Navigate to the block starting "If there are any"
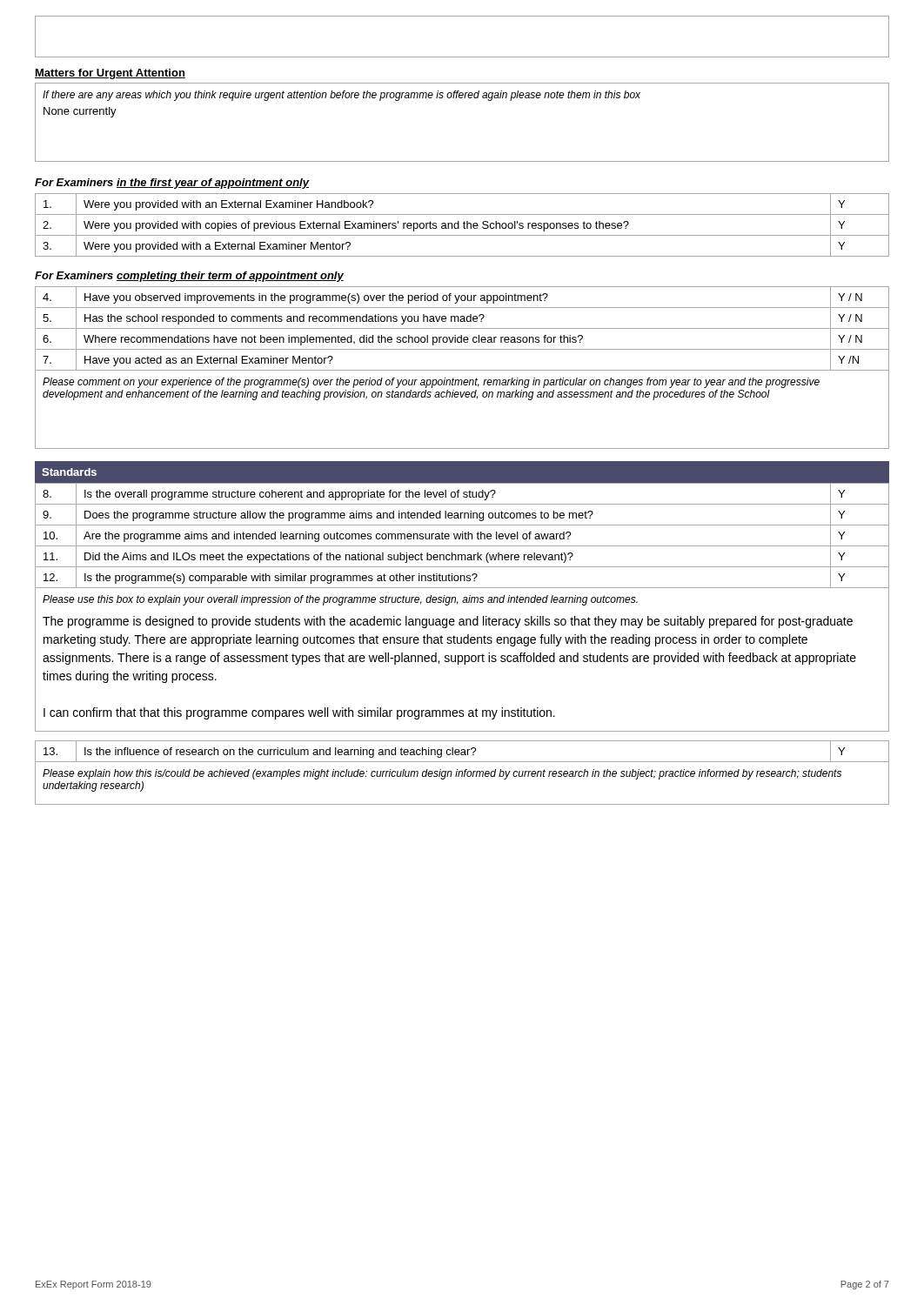924x1305 pixels. point(462,103)
